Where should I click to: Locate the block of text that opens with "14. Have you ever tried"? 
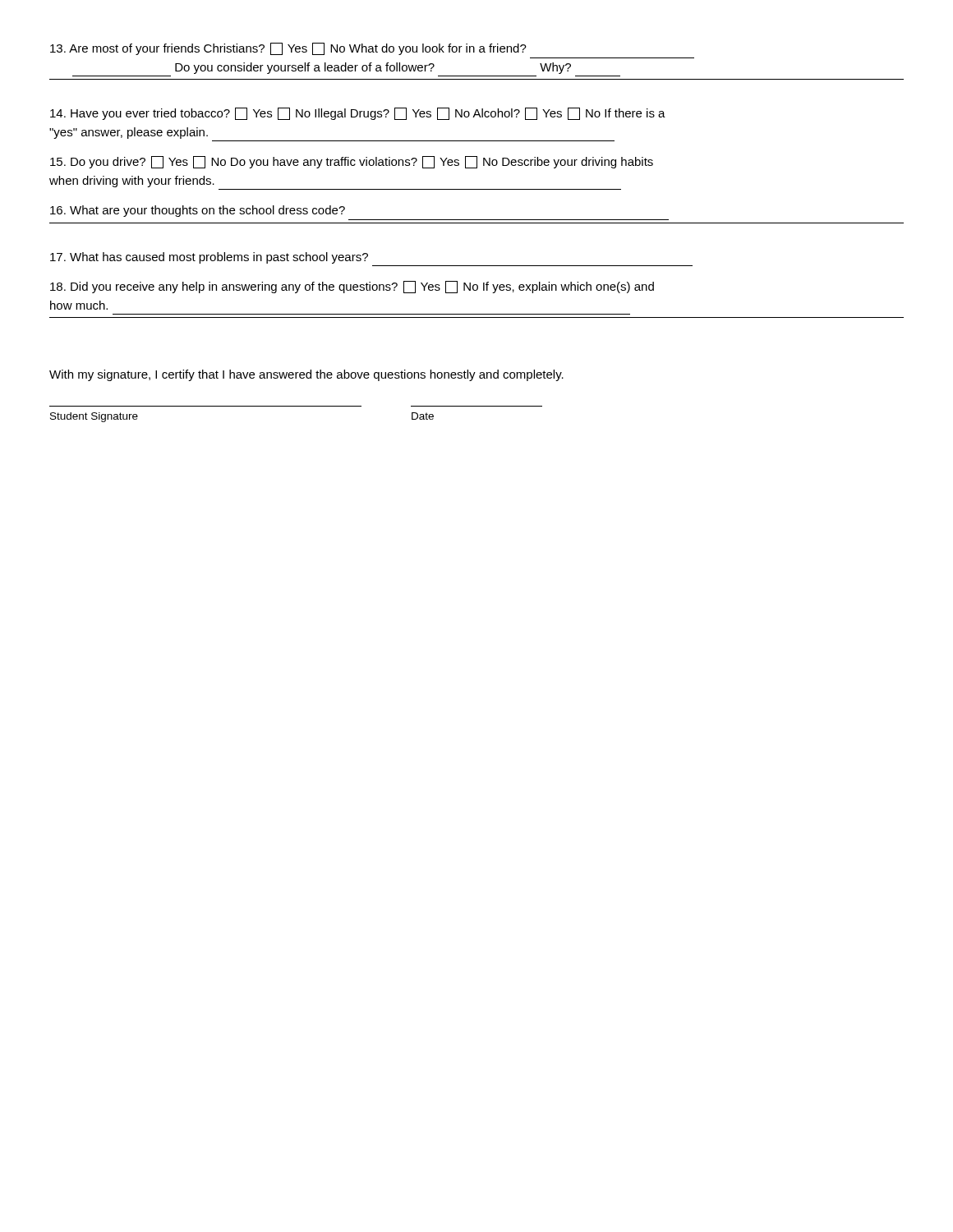476,123
